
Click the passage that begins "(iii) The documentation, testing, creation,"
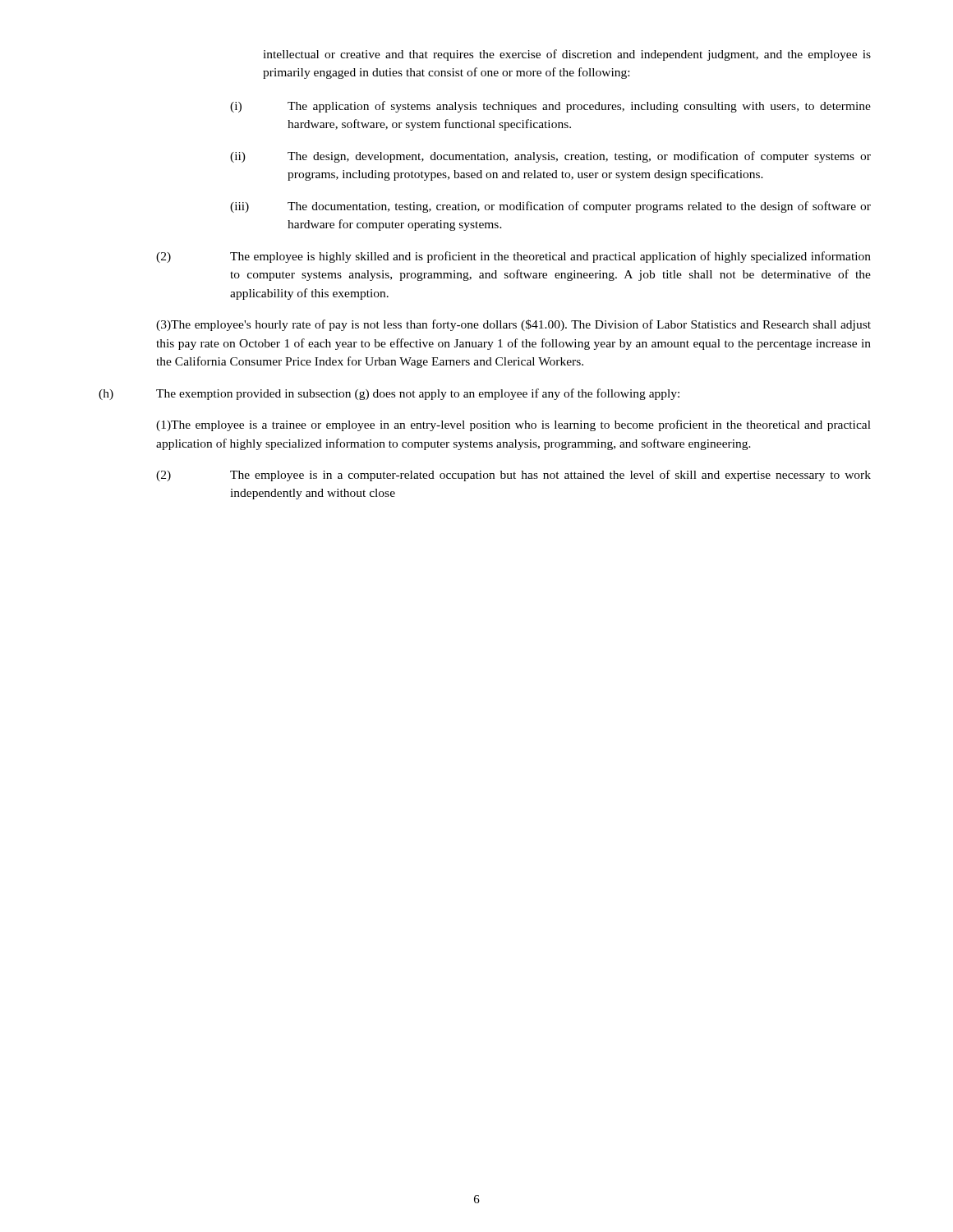coord(550,215)
